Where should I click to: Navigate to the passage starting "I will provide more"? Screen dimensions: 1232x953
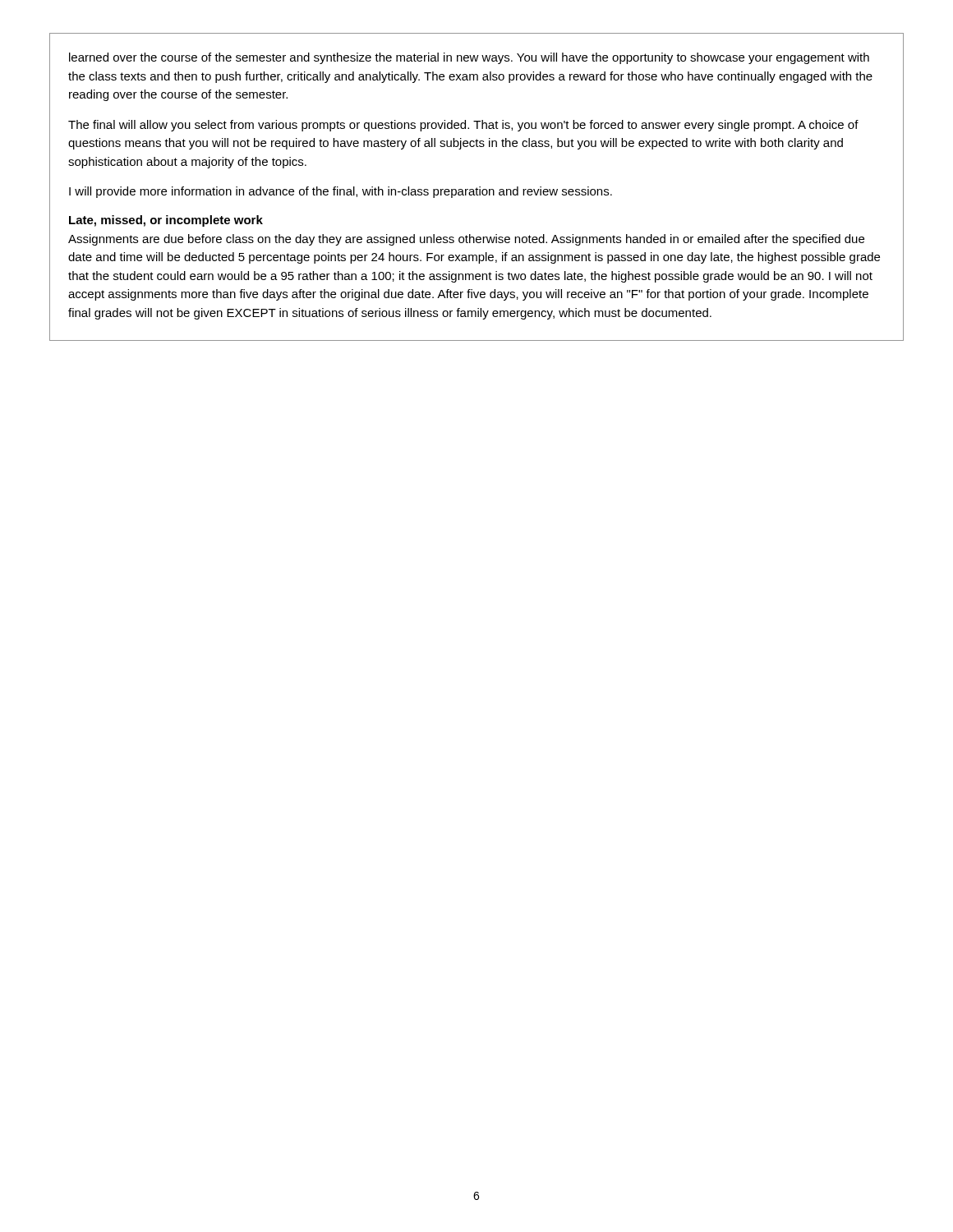[341, 191]
